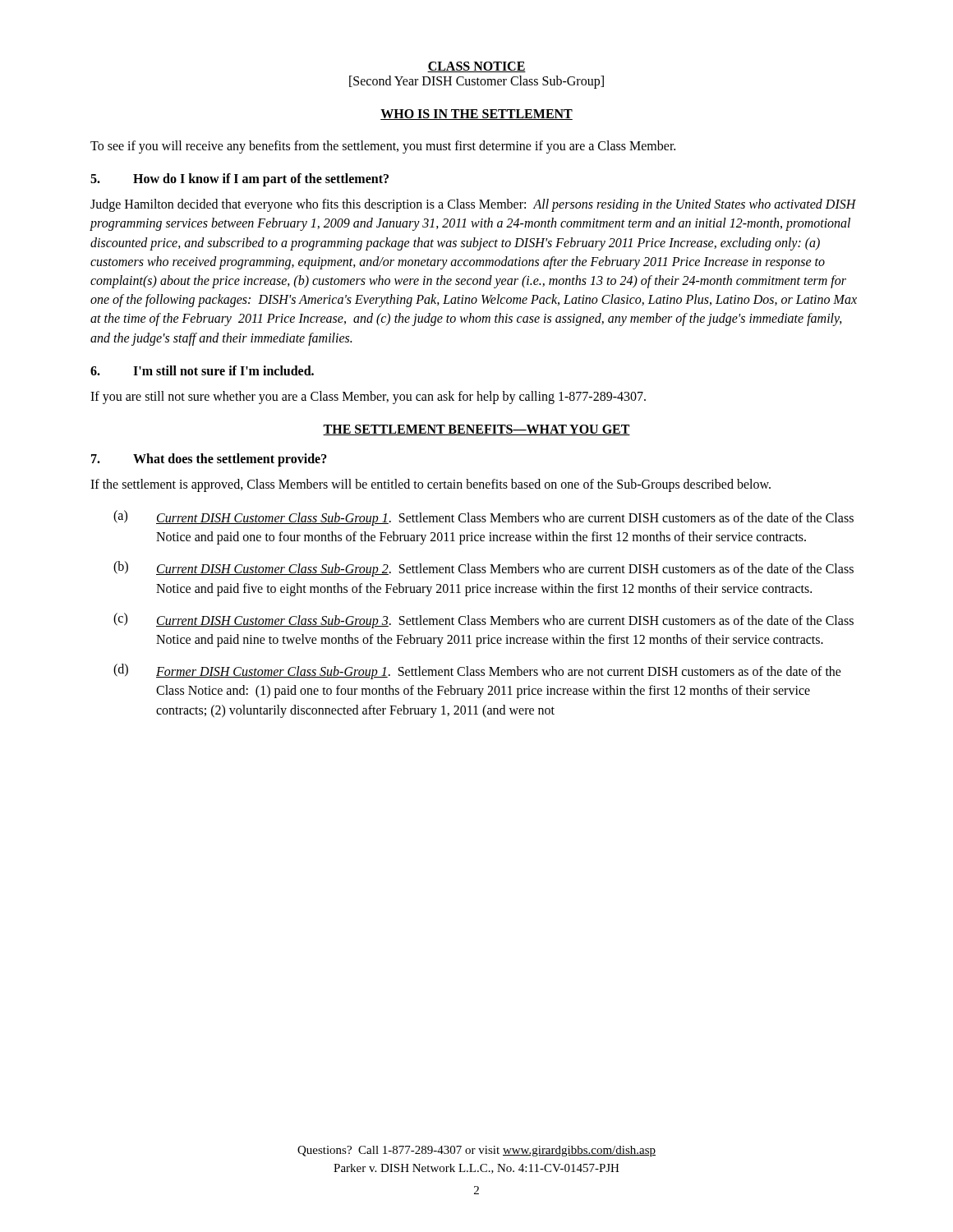Locate the text "WHO IS IN THE SETTLEMENT"

tap(476, 114)
